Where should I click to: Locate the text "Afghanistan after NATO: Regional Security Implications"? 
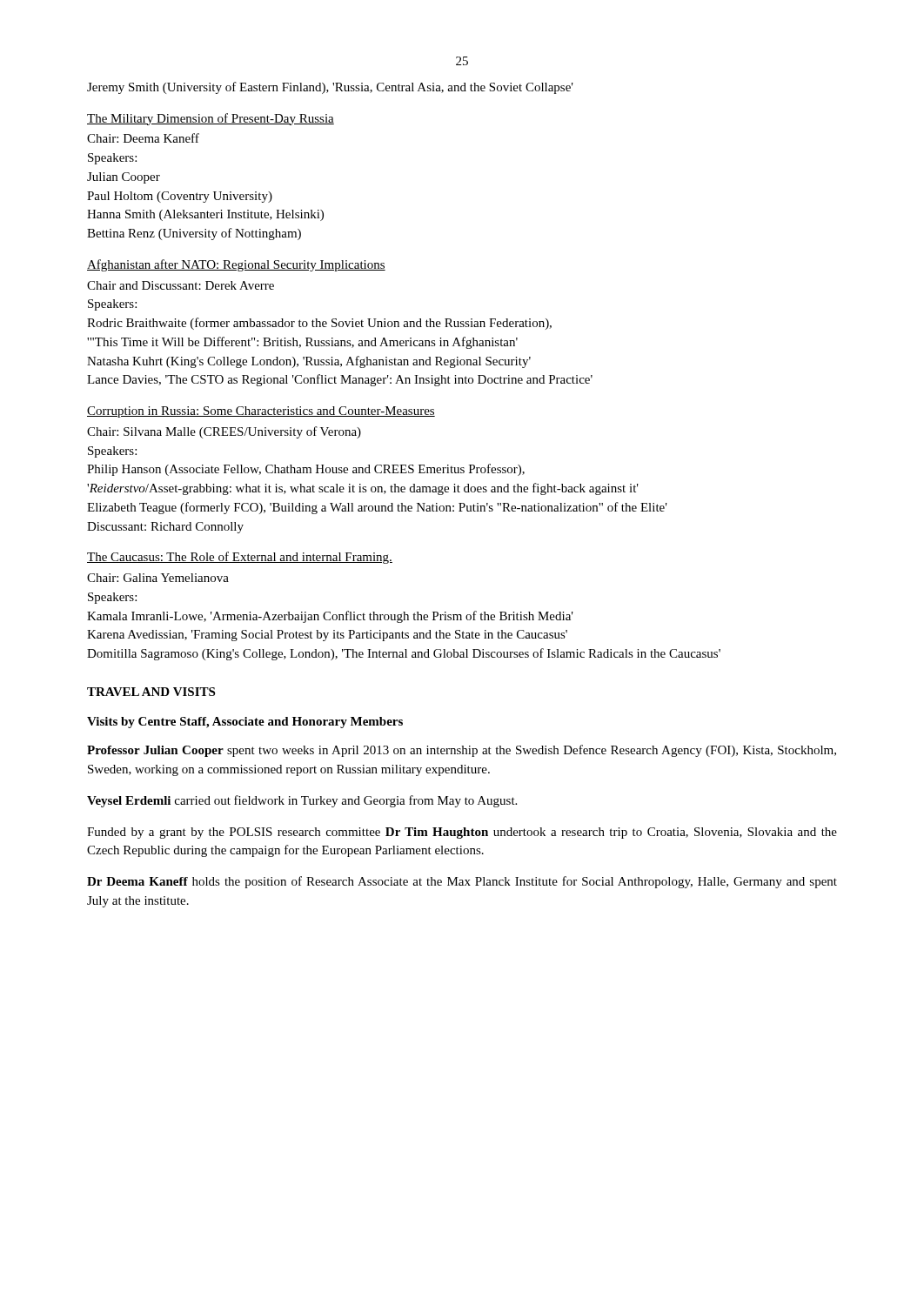(x=236, y=264)
